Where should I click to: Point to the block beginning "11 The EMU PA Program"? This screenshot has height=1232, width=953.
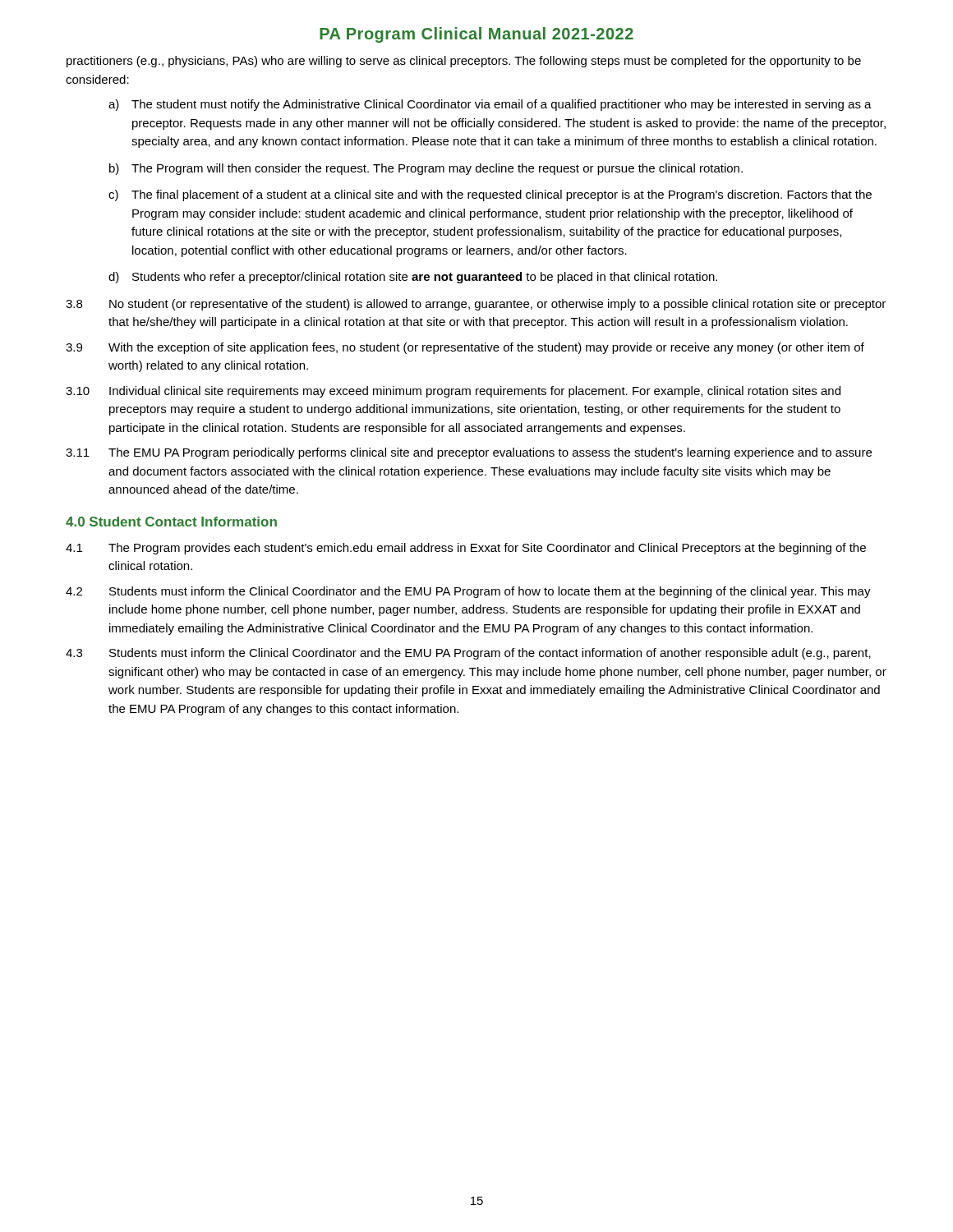[476, 471]
